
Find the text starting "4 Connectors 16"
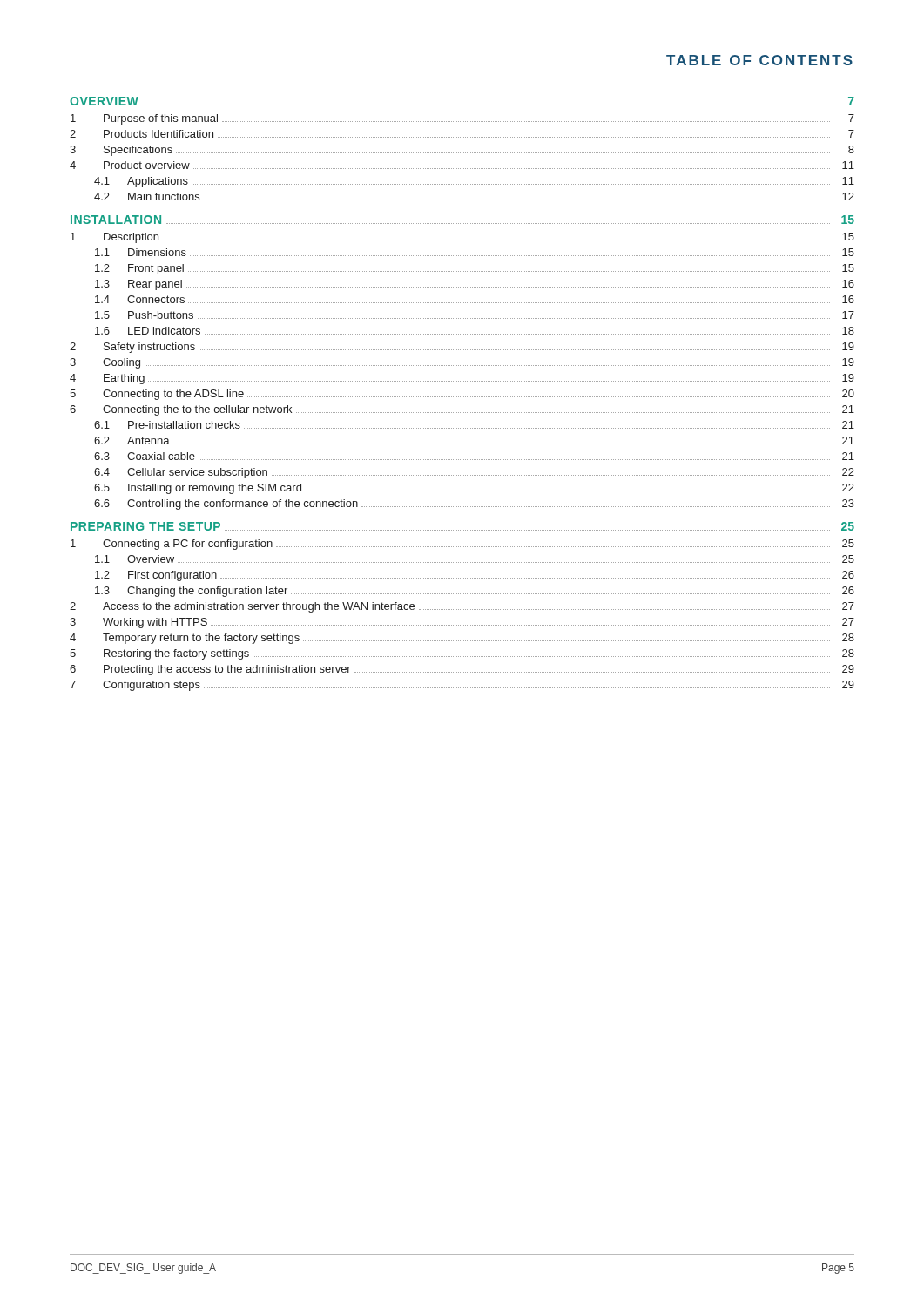(x=462, y=299)
